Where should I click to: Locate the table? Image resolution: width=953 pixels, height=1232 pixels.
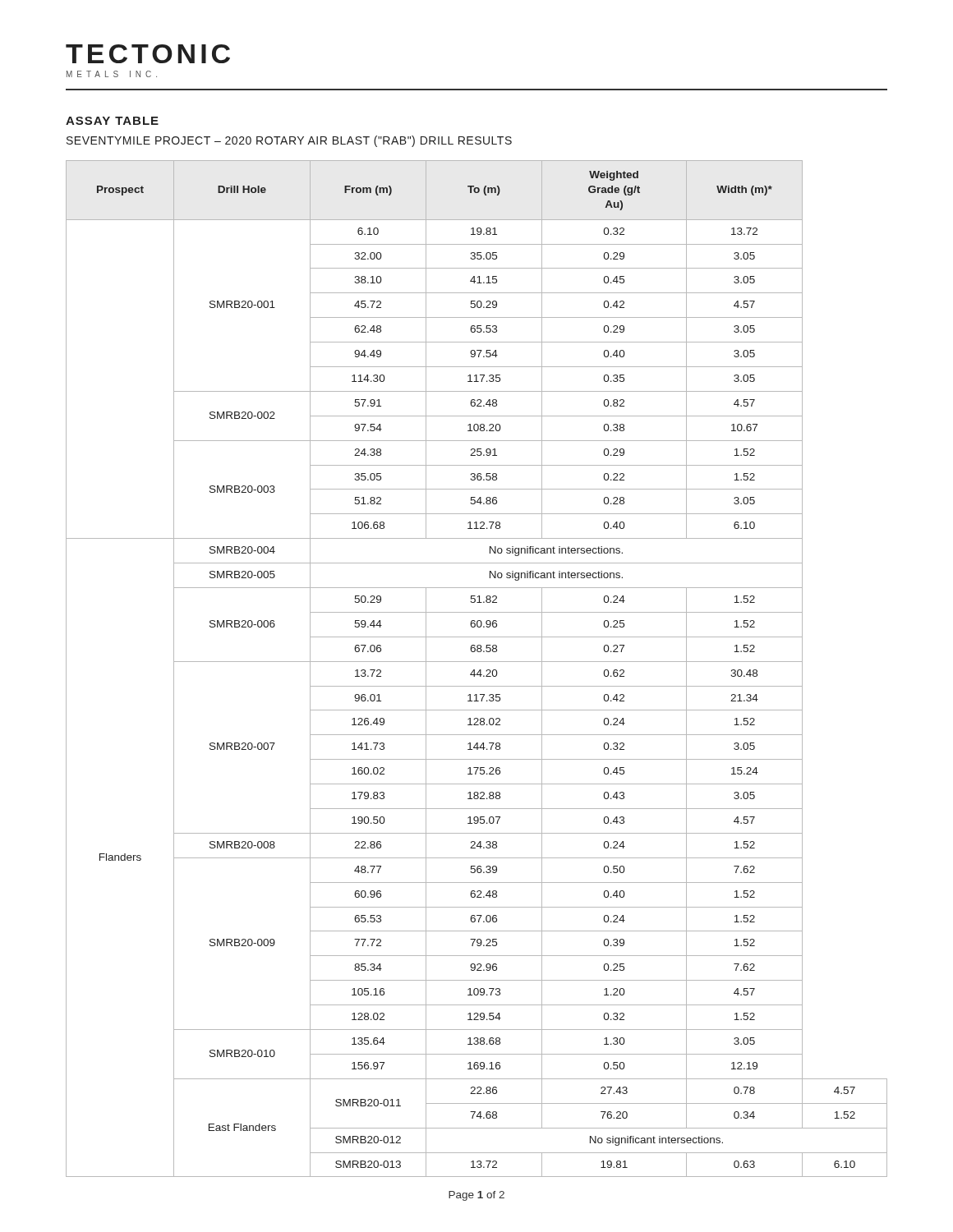pos(476,669)
